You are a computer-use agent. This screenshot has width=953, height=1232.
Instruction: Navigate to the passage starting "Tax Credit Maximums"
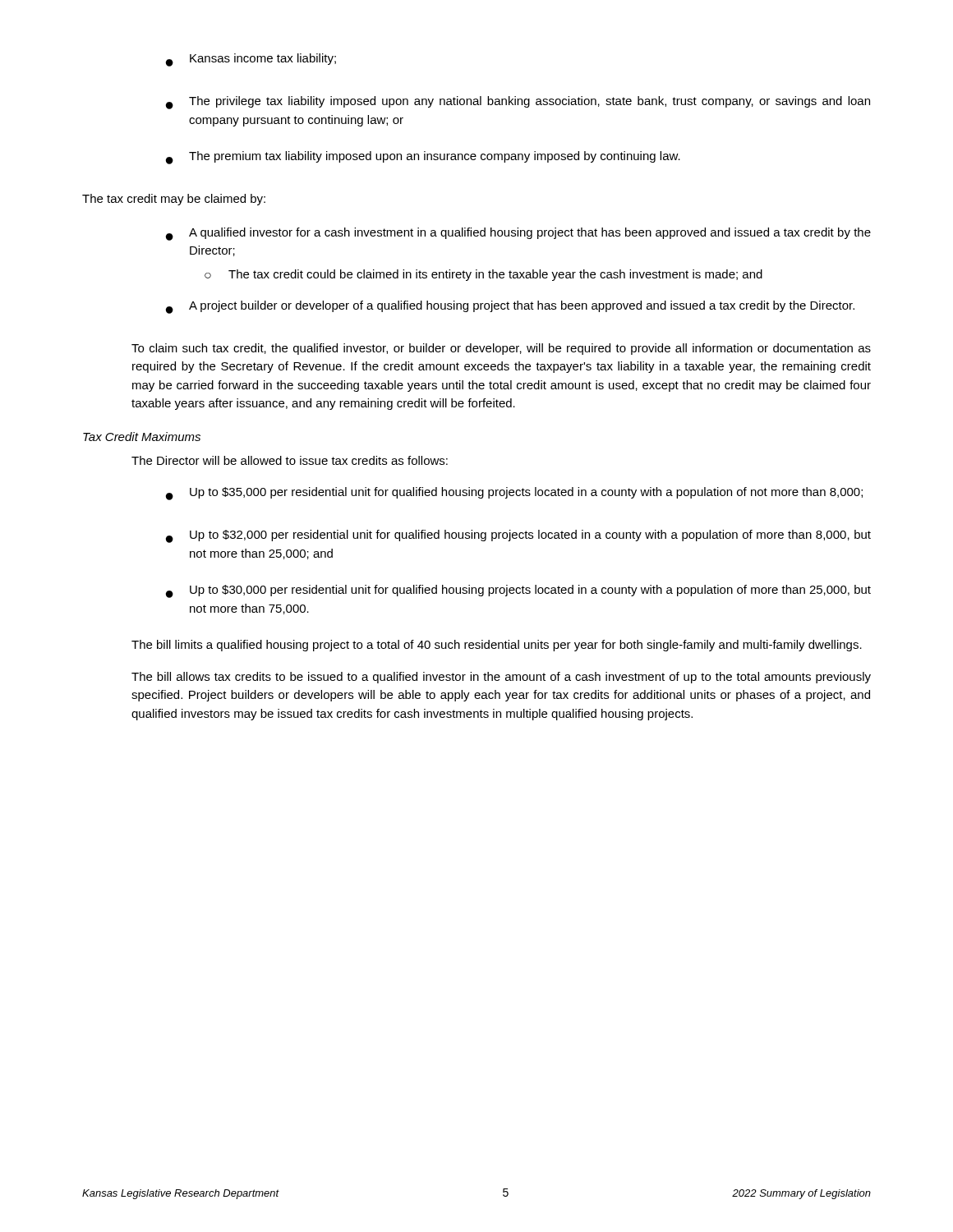point(142,436)
